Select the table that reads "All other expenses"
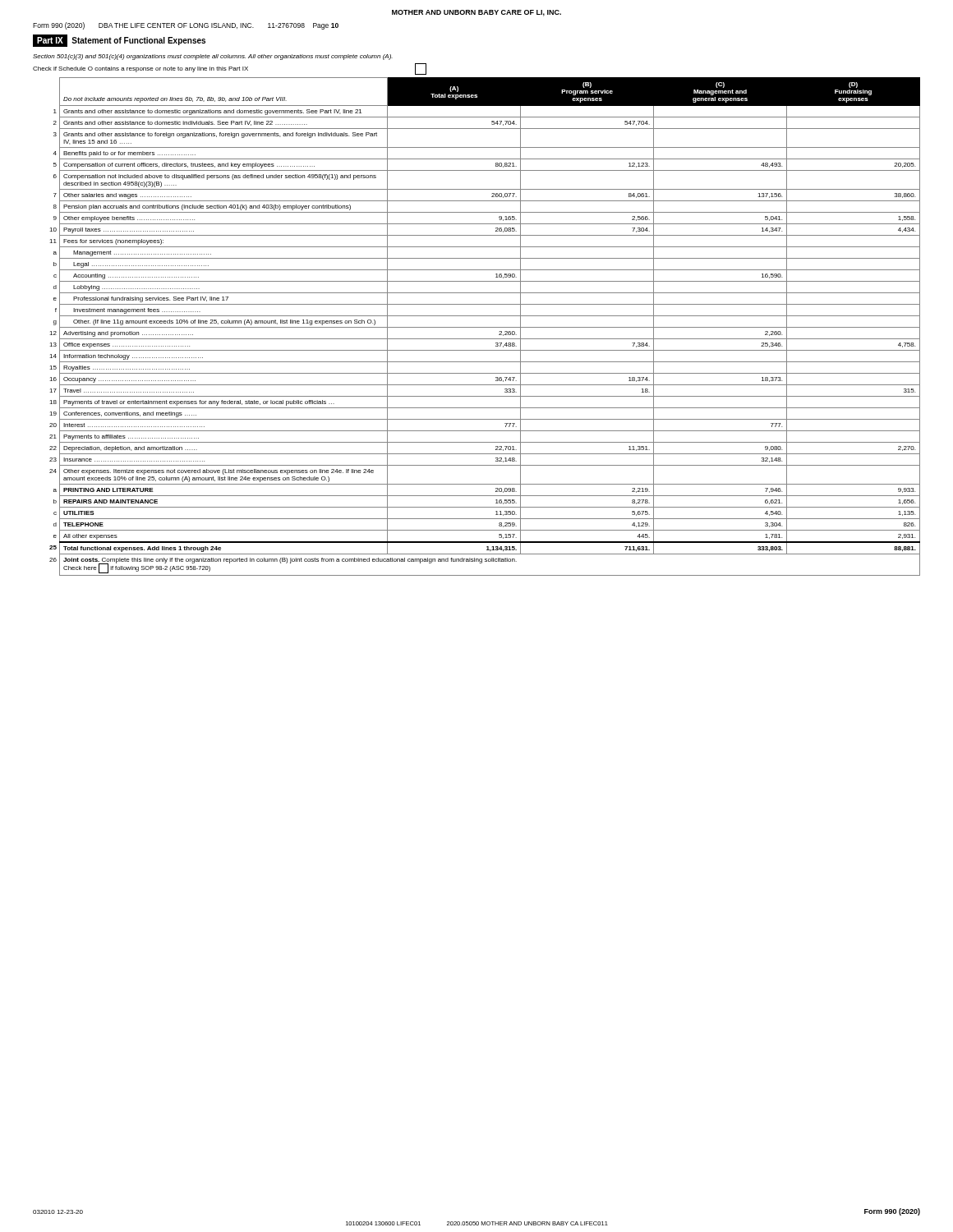 pos(476,326)
